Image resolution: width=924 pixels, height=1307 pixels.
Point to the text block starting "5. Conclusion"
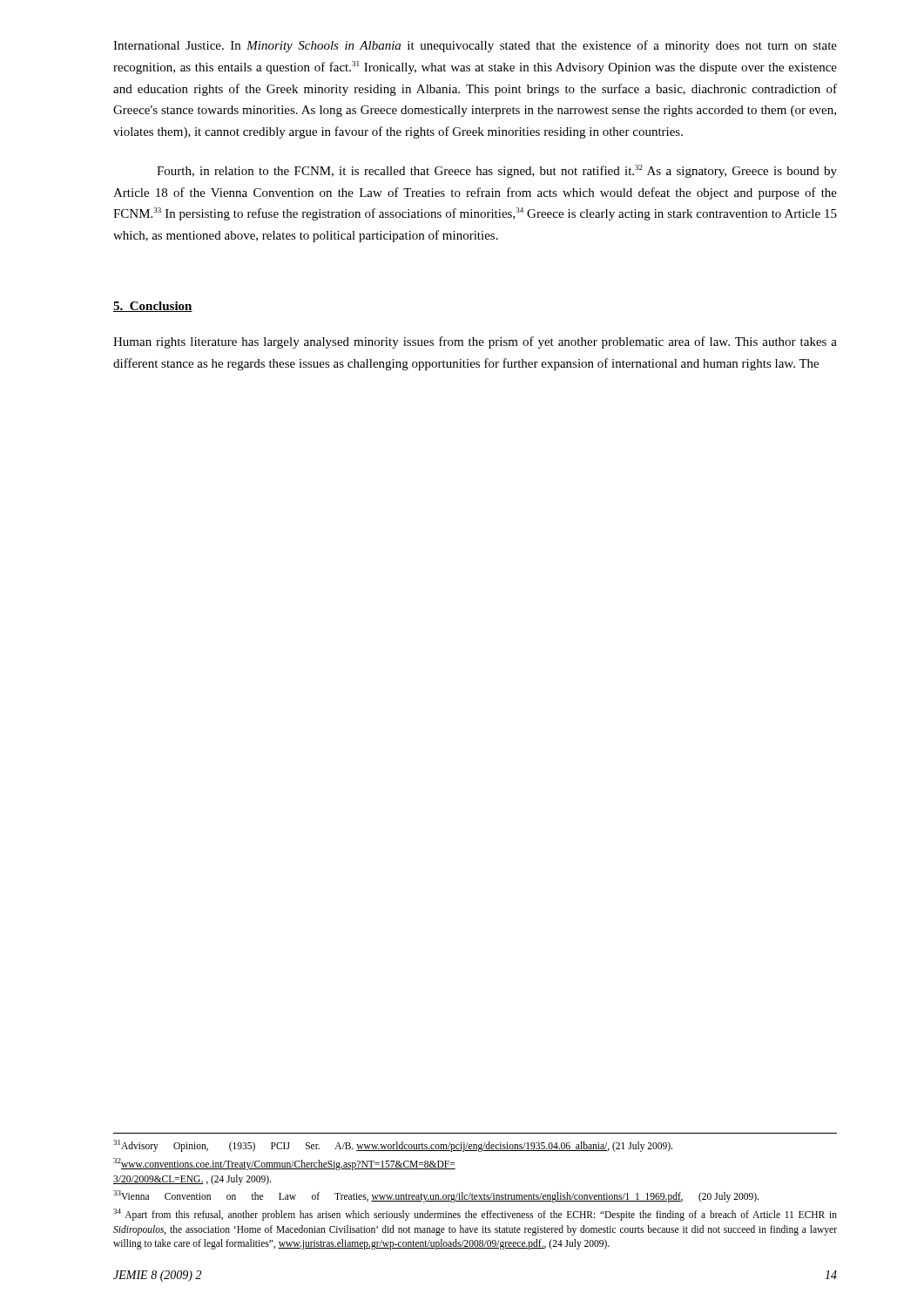[x=153, y=307]
